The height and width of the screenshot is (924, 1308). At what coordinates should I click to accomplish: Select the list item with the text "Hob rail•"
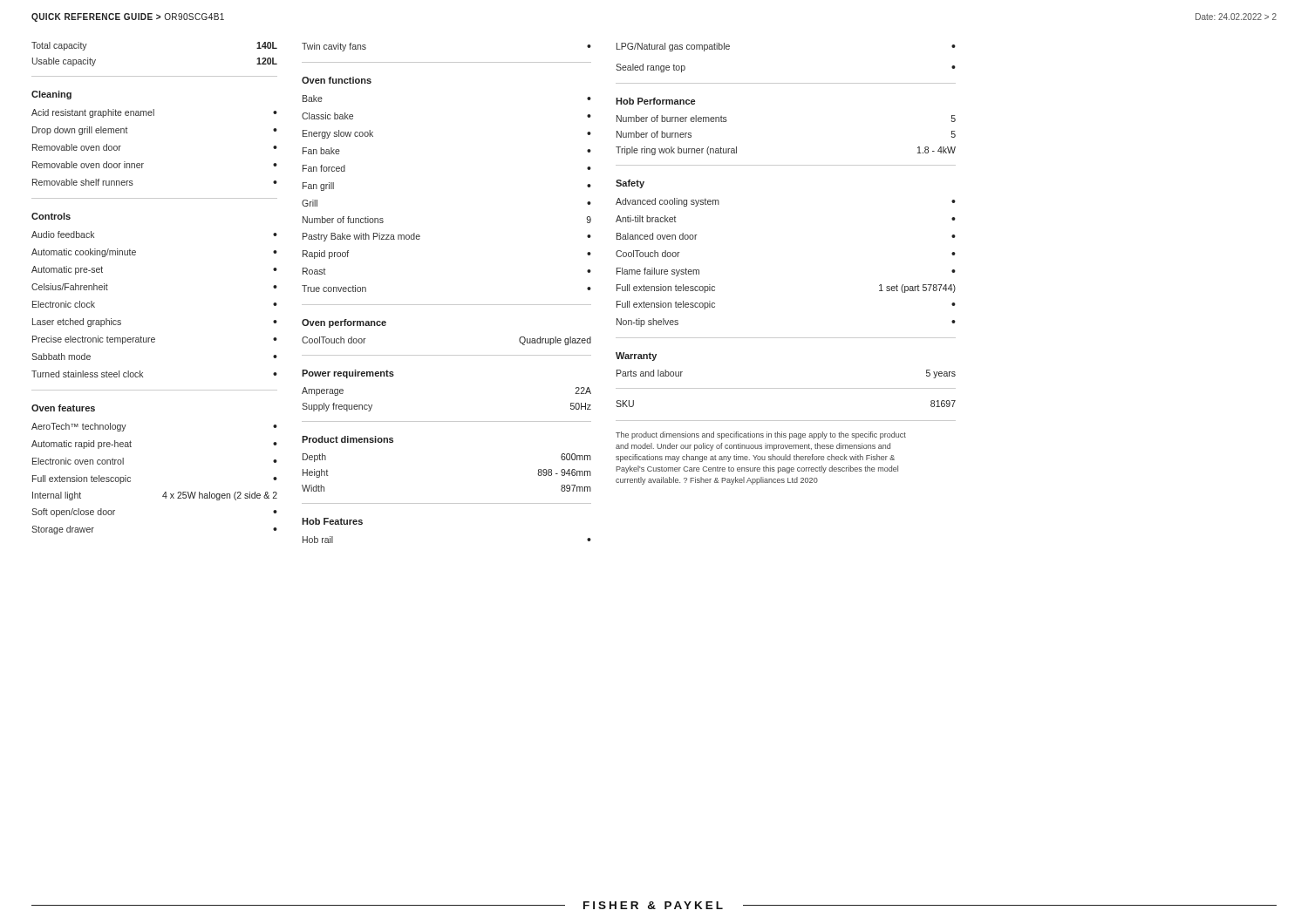tap(315, 539)
